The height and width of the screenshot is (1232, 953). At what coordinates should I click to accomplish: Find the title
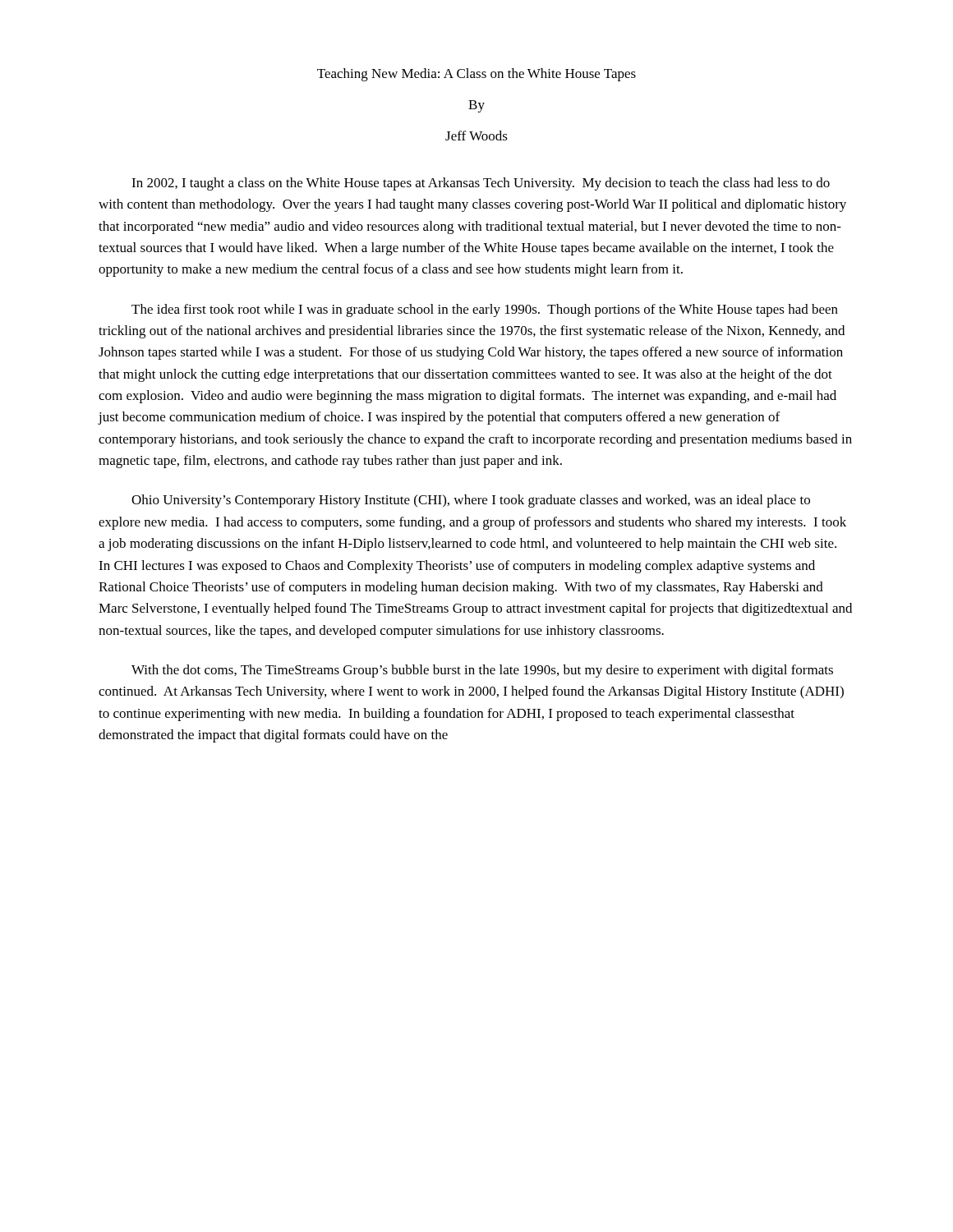[x=476, y=73]
